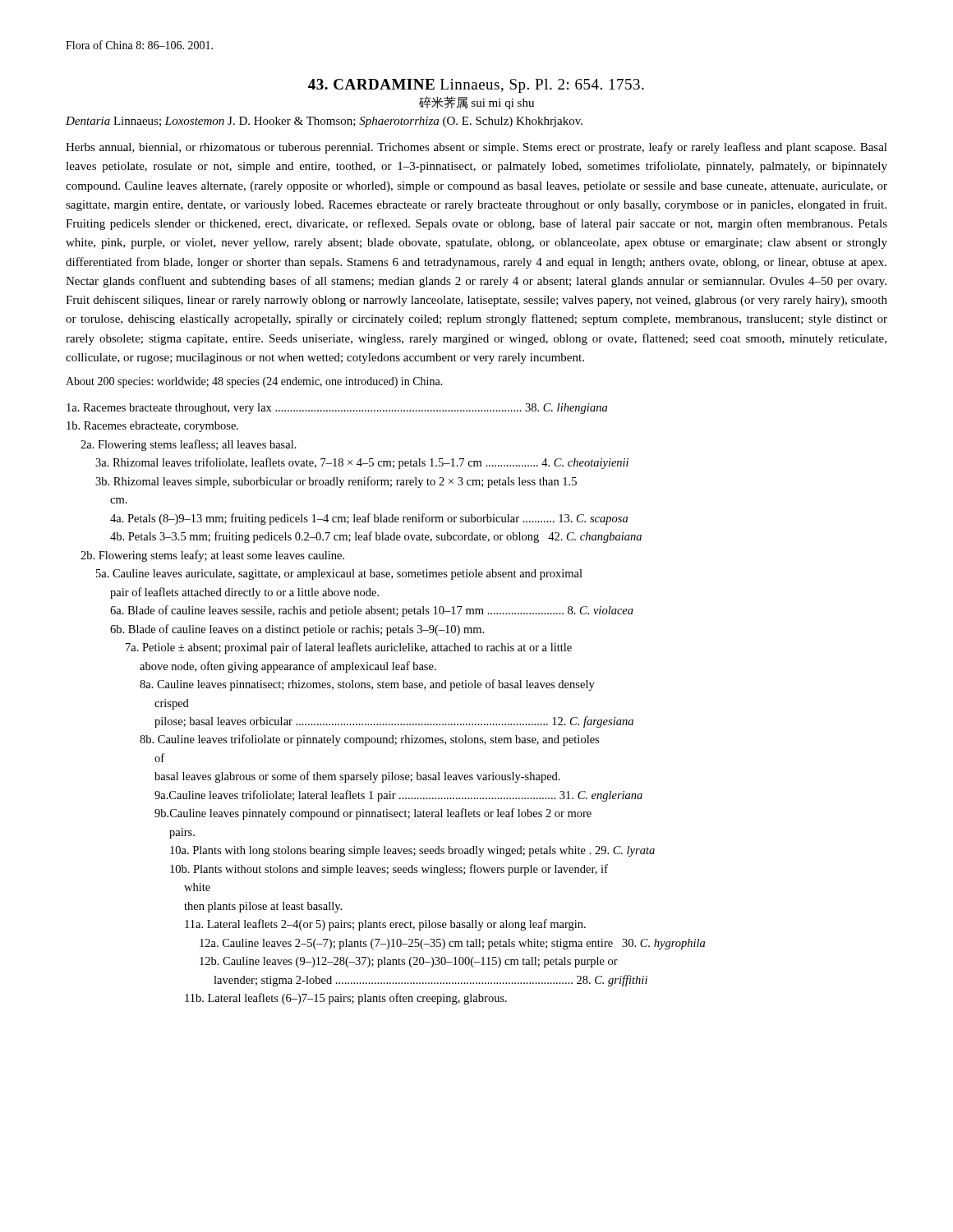The width and height of the screenshot is (953, 1232).
Task: Locate the list item containing "1b. Racemes ebracteate,"
Action: pyautogui.click(x=152, y=427)
